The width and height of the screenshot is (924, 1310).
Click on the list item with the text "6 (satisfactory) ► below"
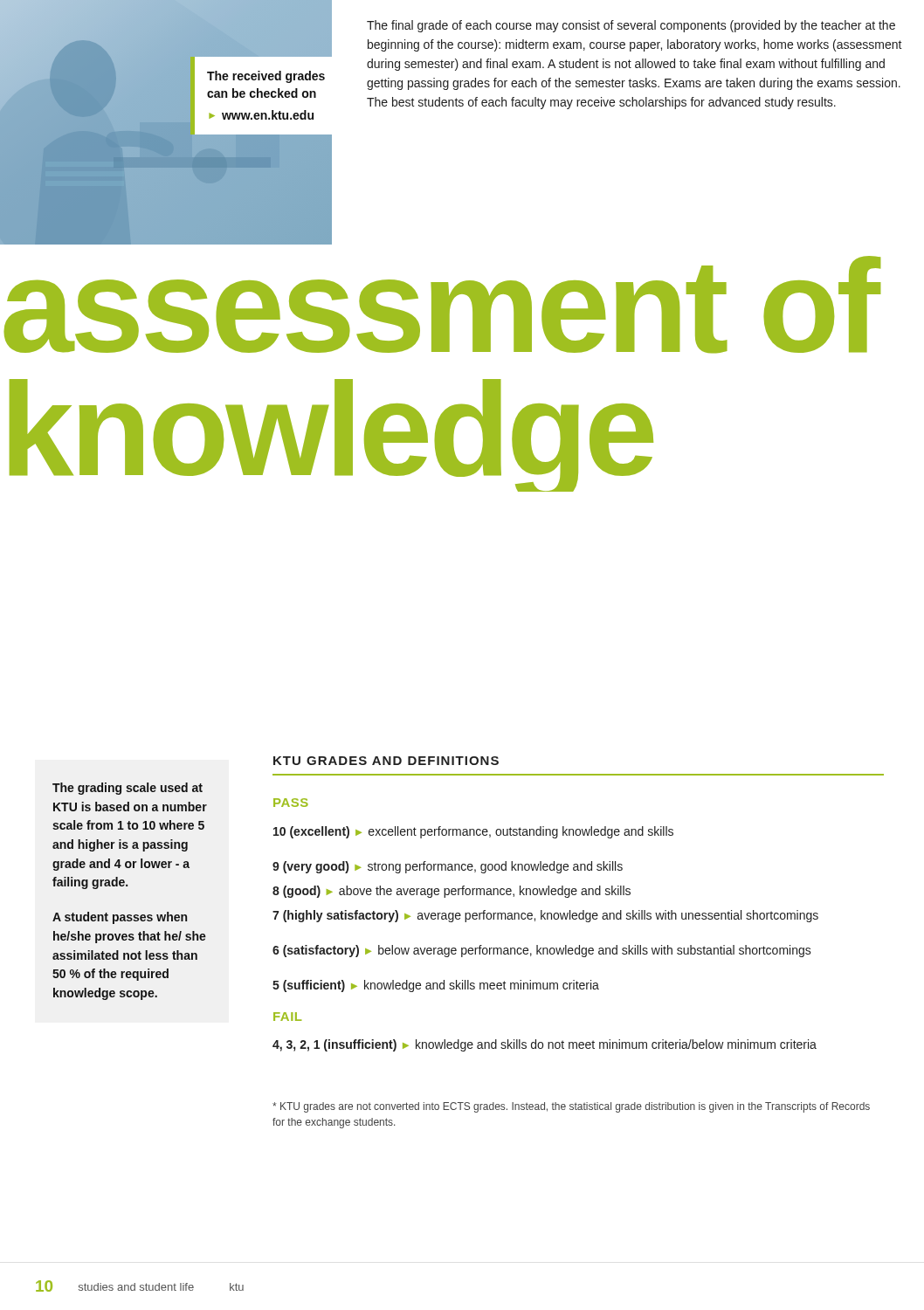[x=542, y=950]
